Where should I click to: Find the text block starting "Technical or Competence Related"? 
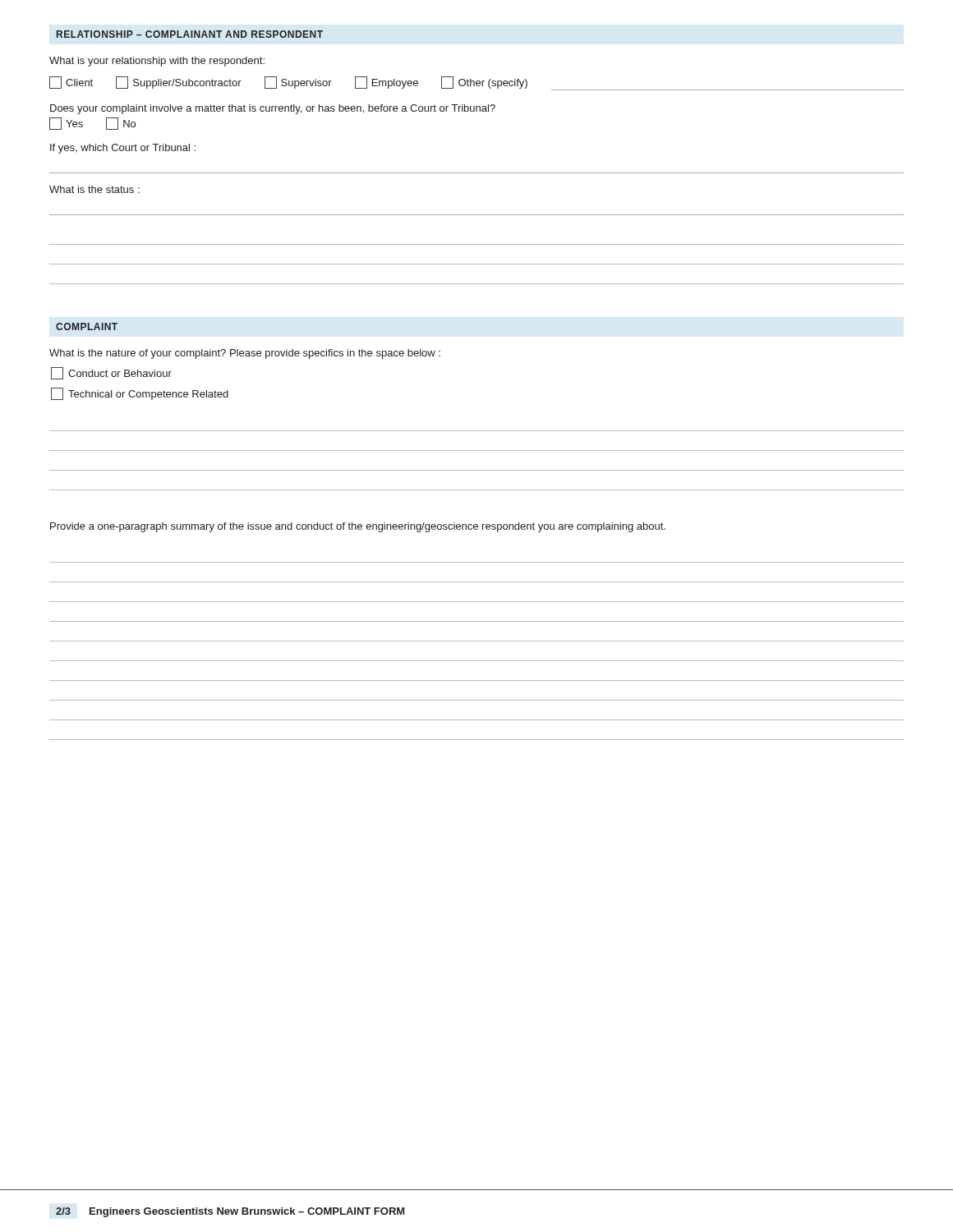[140, 394]
